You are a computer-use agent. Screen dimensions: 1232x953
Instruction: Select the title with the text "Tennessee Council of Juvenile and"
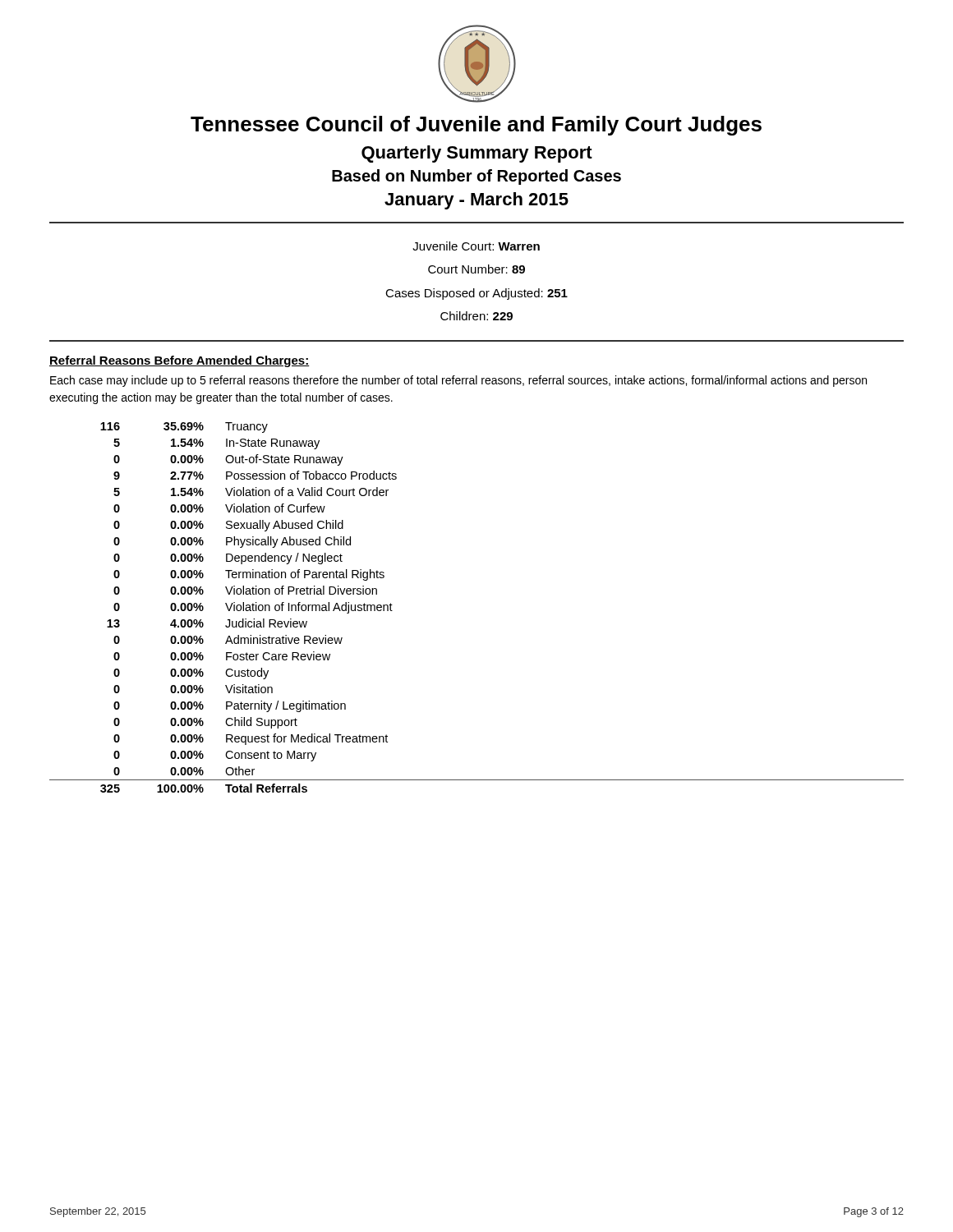[476, 160]
